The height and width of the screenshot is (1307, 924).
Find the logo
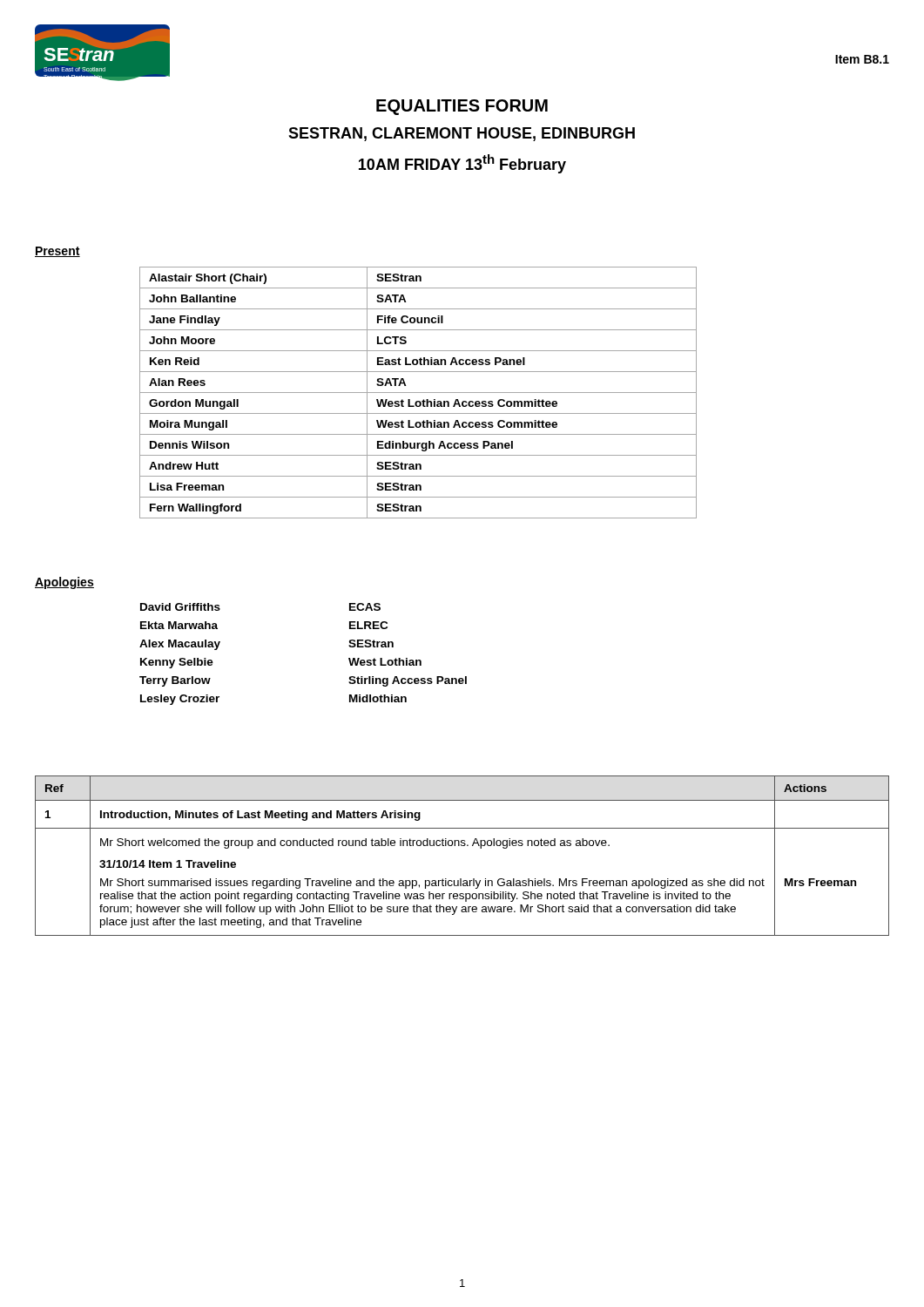[x=105, y=51]
